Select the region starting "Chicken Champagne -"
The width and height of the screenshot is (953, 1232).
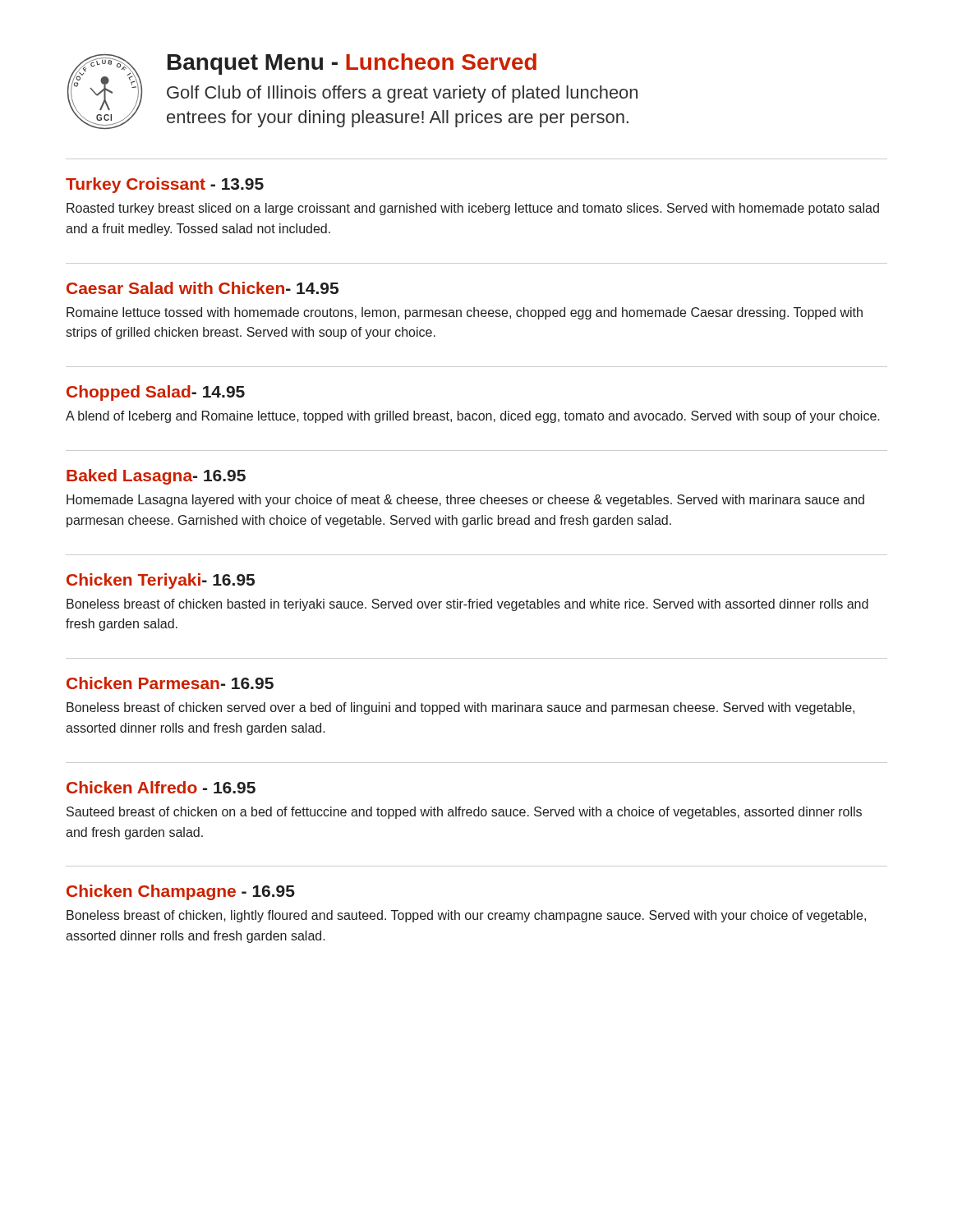[x=180, y=891]
